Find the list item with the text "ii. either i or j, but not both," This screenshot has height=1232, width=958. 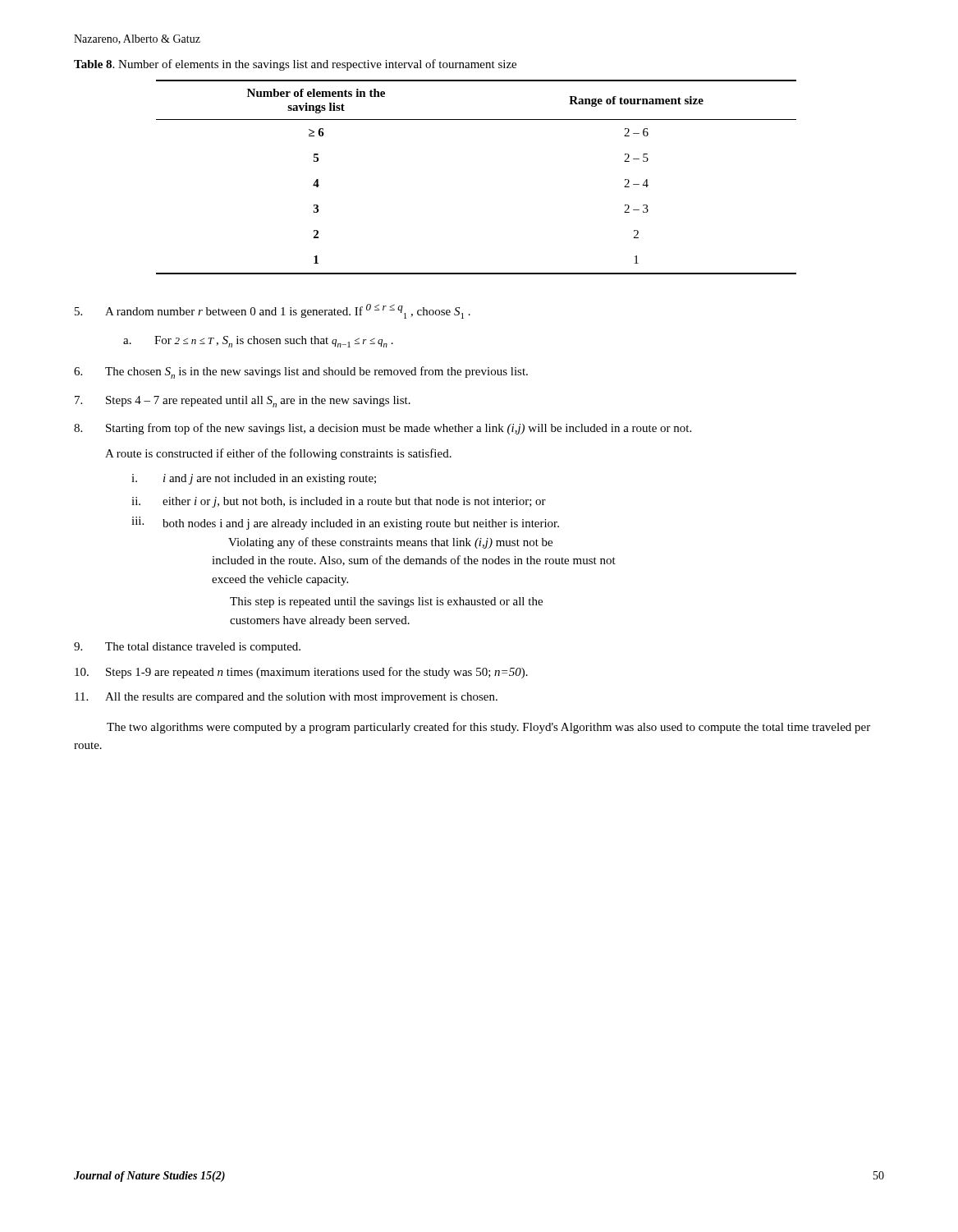point(508,501)
